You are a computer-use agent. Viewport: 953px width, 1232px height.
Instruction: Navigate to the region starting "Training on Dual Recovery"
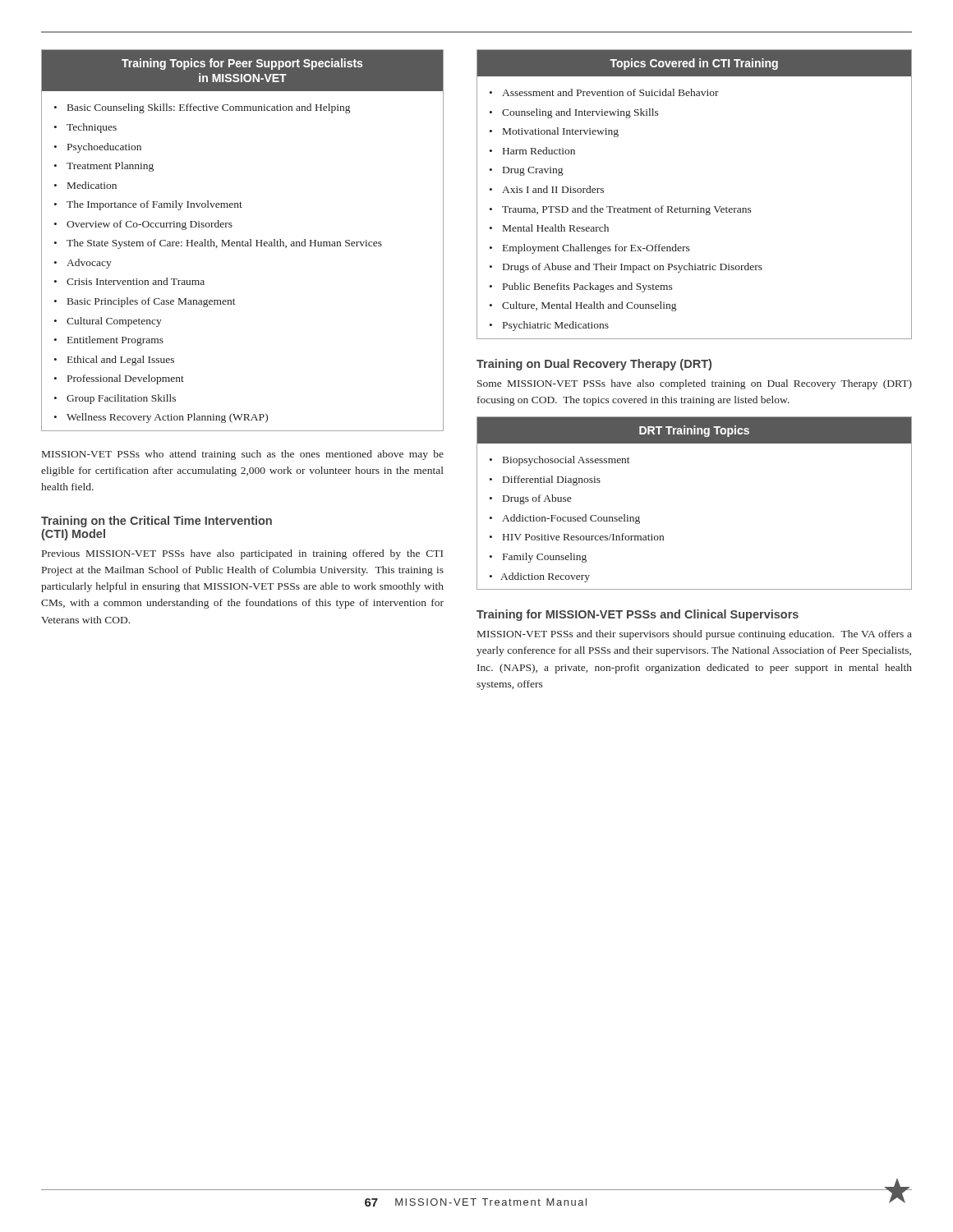pyautogui.click(x=594, y=363)
